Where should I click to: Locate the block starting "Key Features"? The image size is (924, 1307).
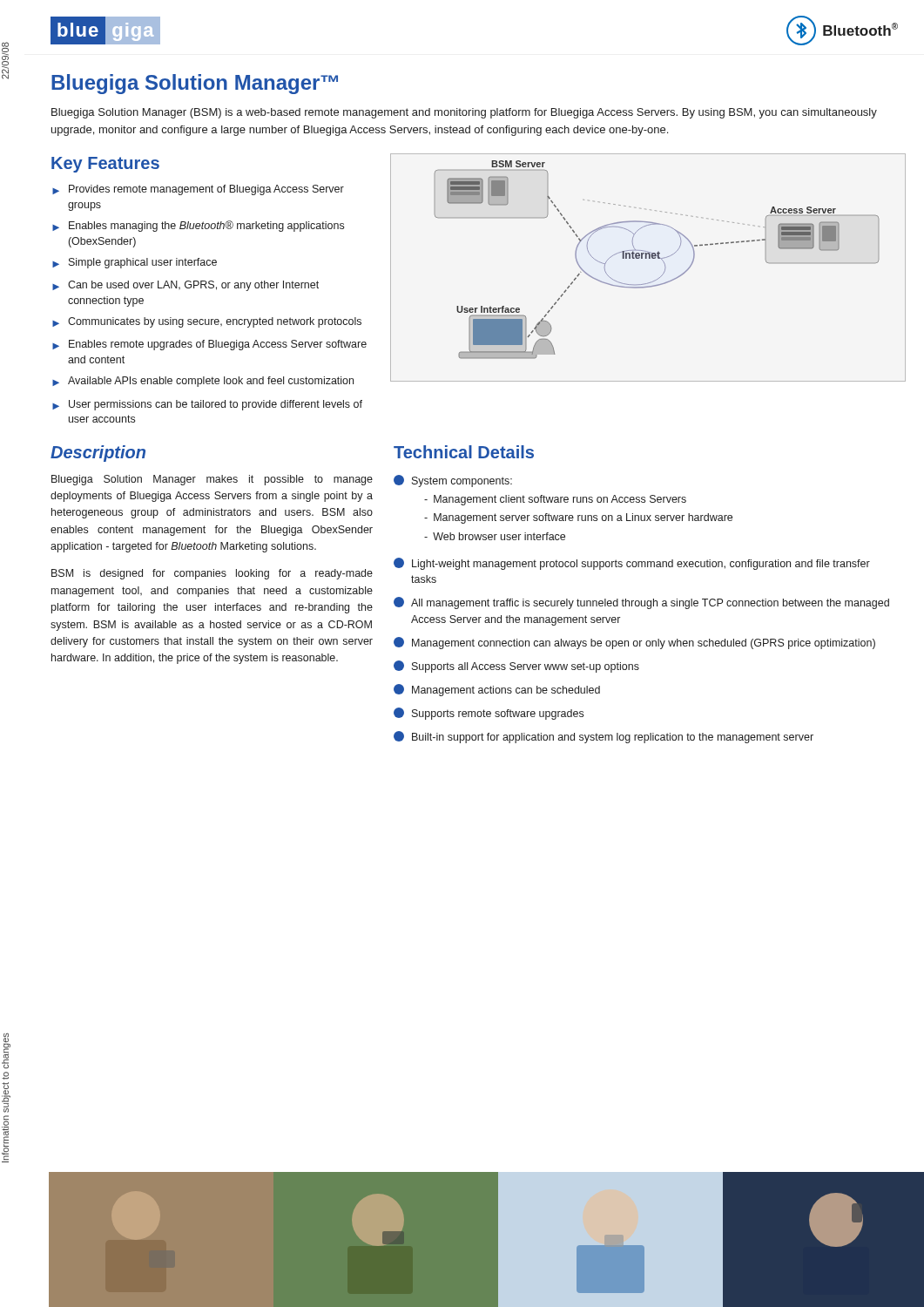pyautogui.click(x=105, y=163)
